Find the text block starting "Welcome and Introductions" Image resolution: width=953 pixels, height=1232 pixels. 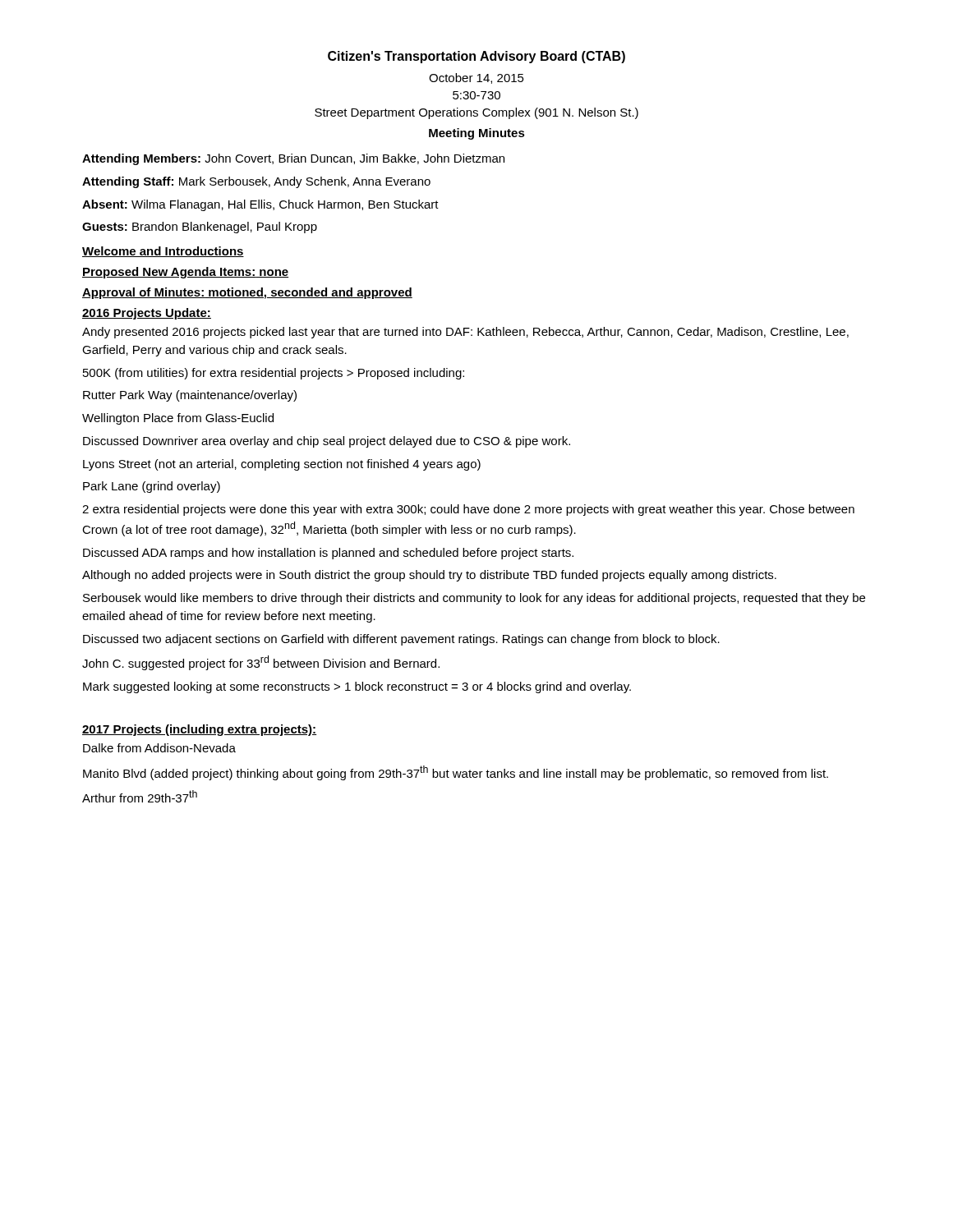[x=163, y=251]
